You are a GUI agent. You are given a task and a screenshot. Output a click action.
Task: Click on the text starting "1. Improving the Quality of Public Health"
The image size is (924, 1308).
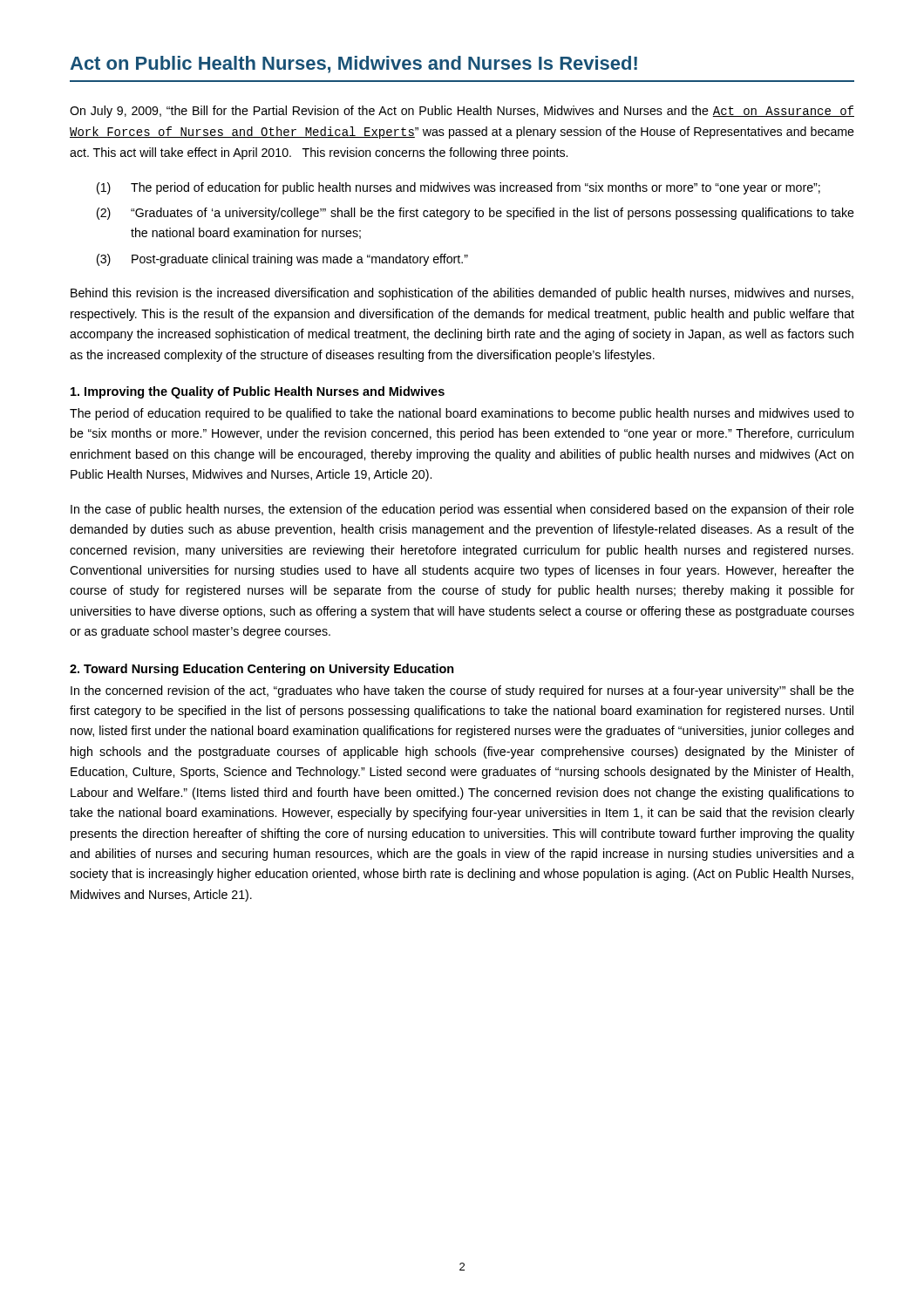257,392
